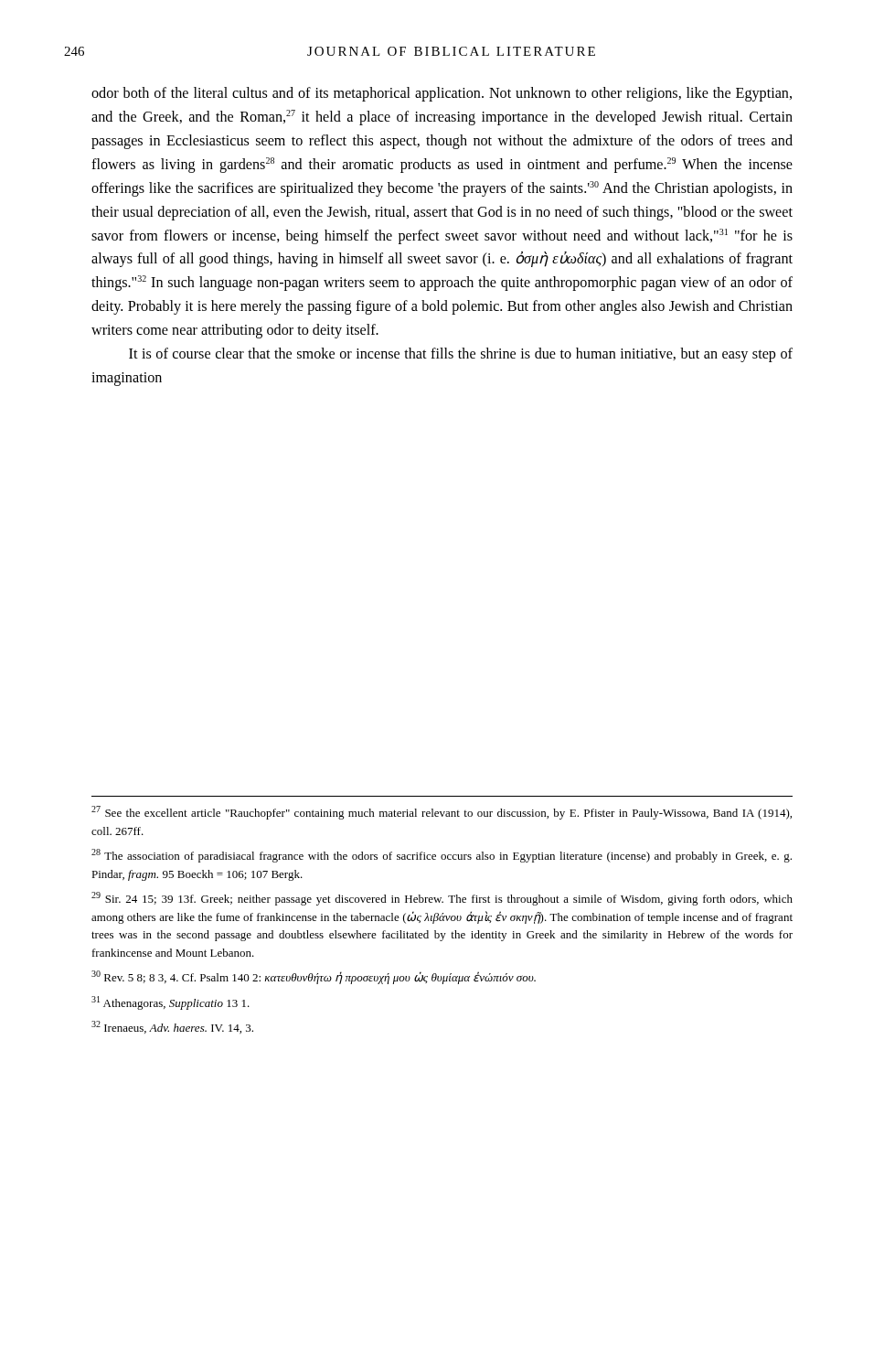Select the footnote with the text "31 Athenagoras, Supplicatio 13 1."
Screen dimensions: 1372x884
171,1002
